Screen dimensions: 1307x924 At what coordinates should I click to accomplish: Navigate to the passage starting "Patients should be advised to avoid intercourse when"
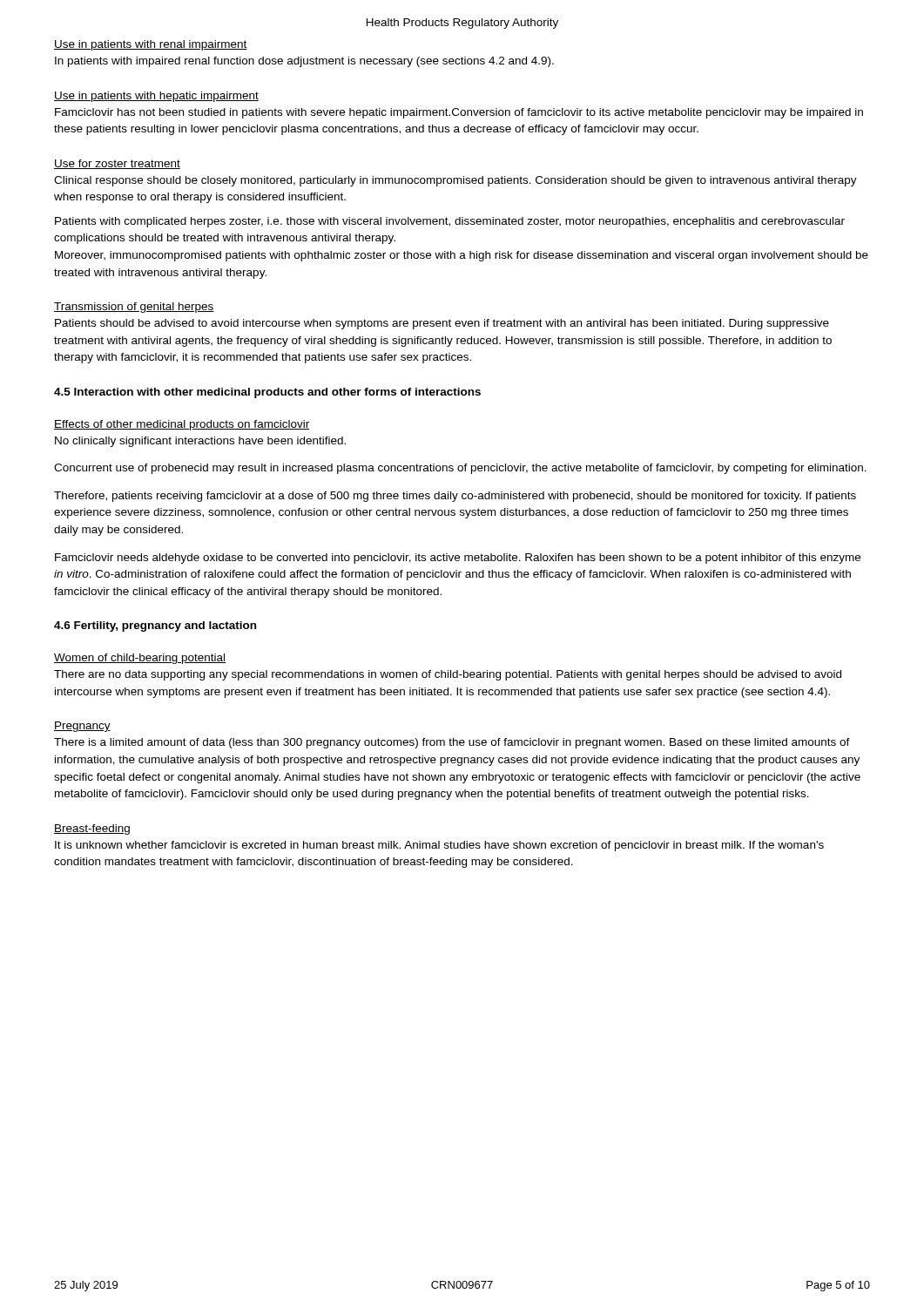click(443, 340)
